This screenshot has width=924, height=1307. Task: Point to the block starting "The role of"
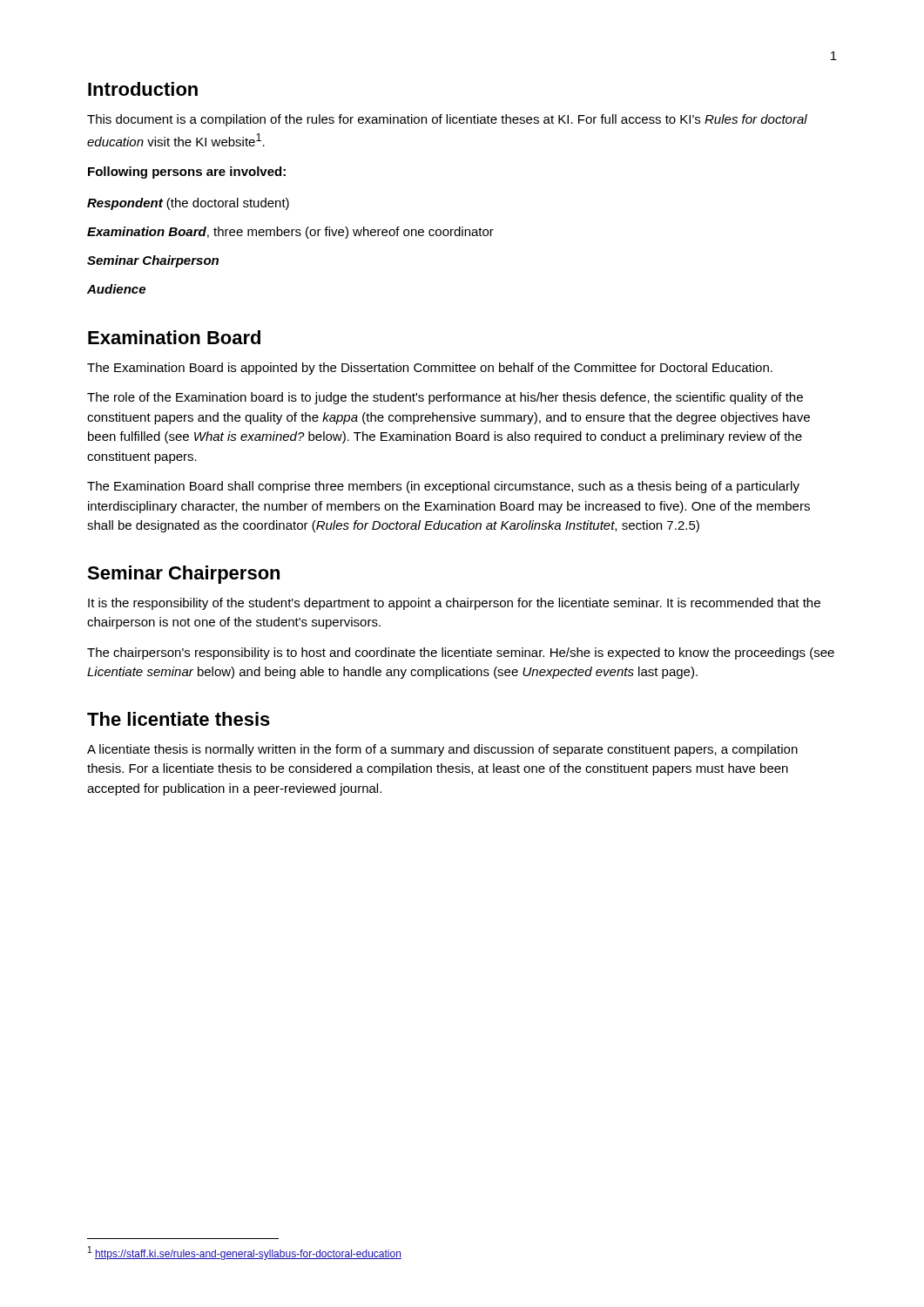click(462, 427)
